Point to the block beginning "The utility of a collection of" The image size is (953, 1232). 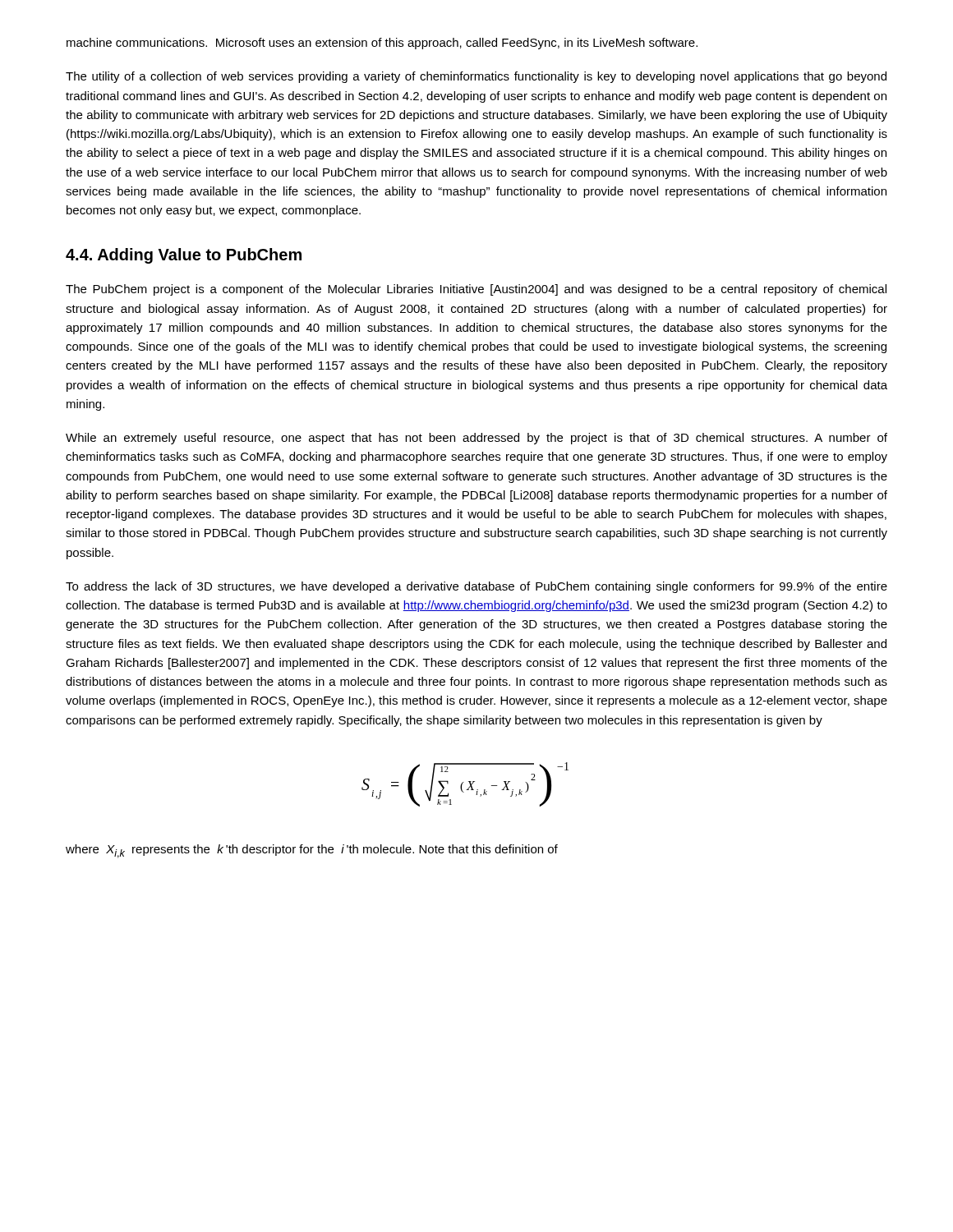click(476, 143)
